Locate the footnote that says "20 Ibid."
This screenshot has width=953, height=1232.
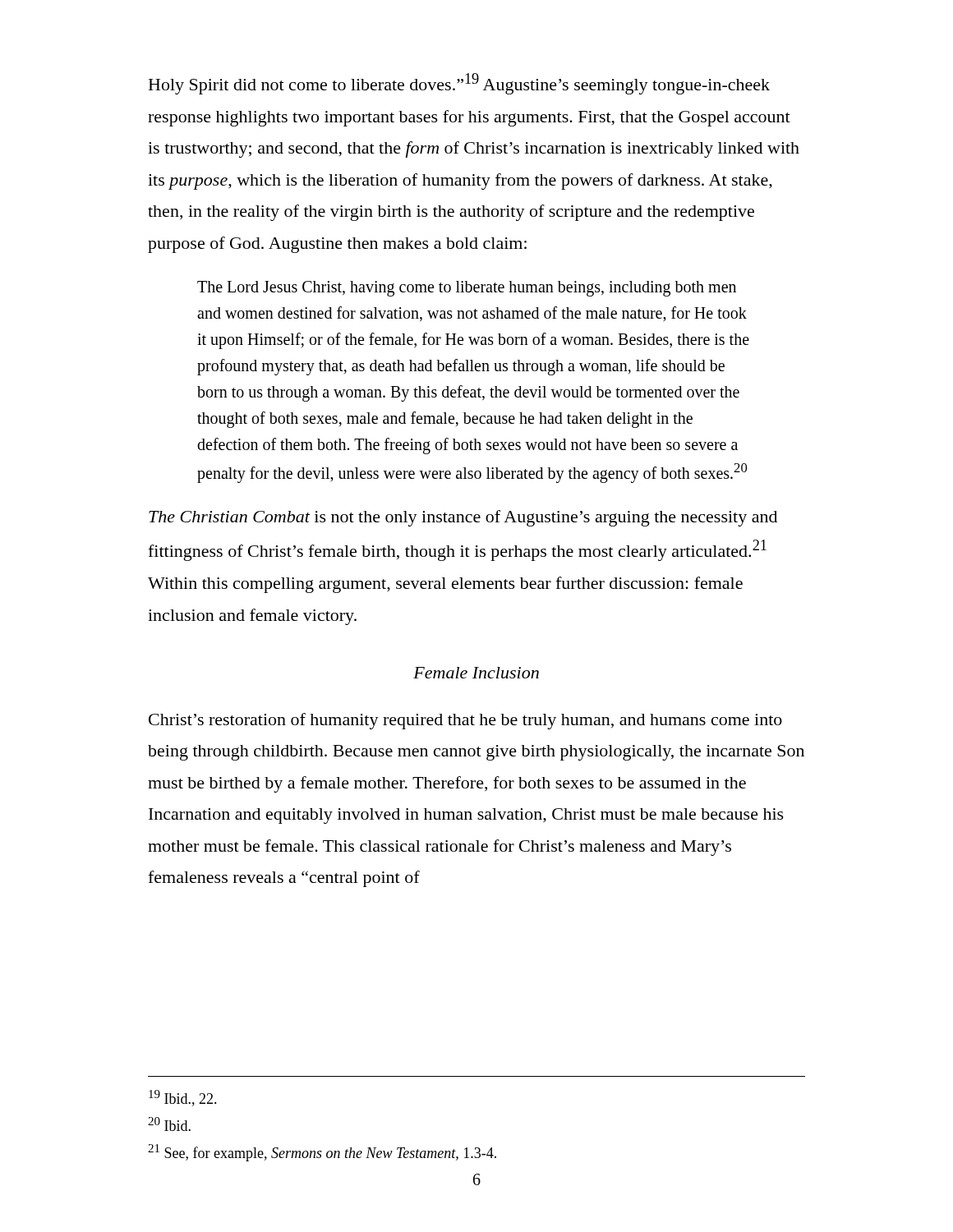click(x=169, y=1124)
